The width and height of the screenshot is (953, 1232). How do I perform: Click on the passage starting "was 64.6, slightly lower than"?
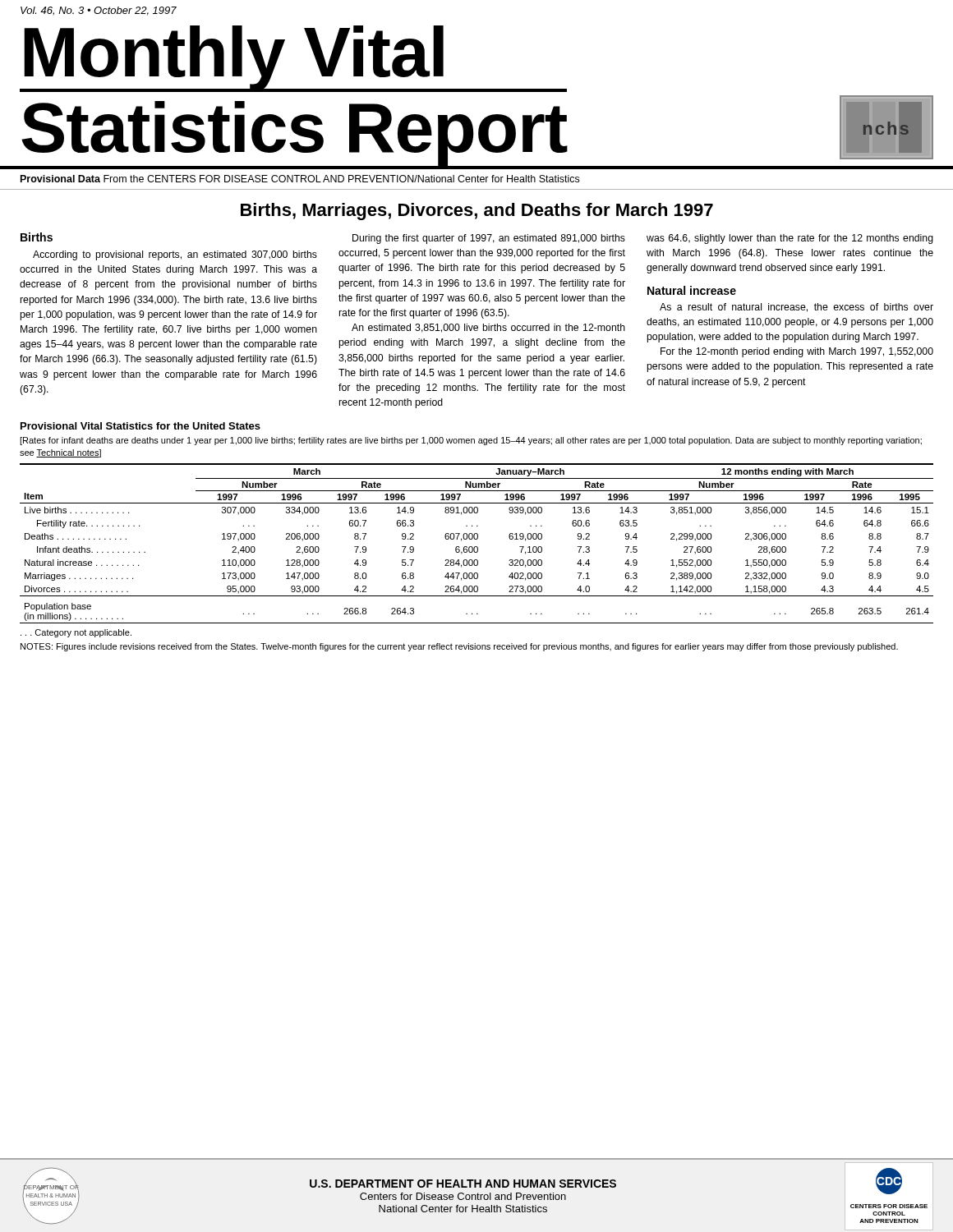790,253
